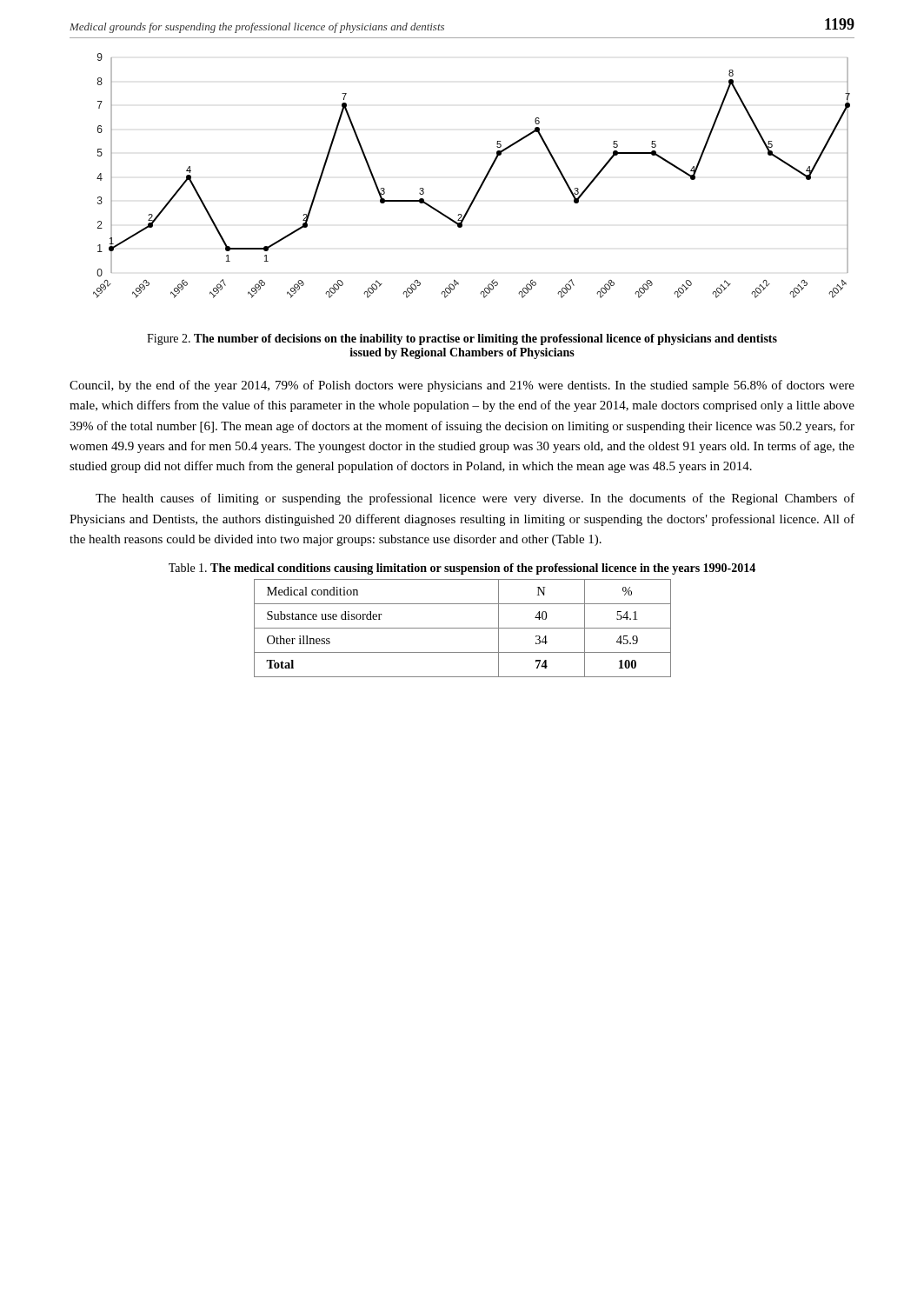This screenshot has height=1304, width=924.
Task: Navigate to the text block starting "Figure 2. The number of"
Action: click(462, 346)
